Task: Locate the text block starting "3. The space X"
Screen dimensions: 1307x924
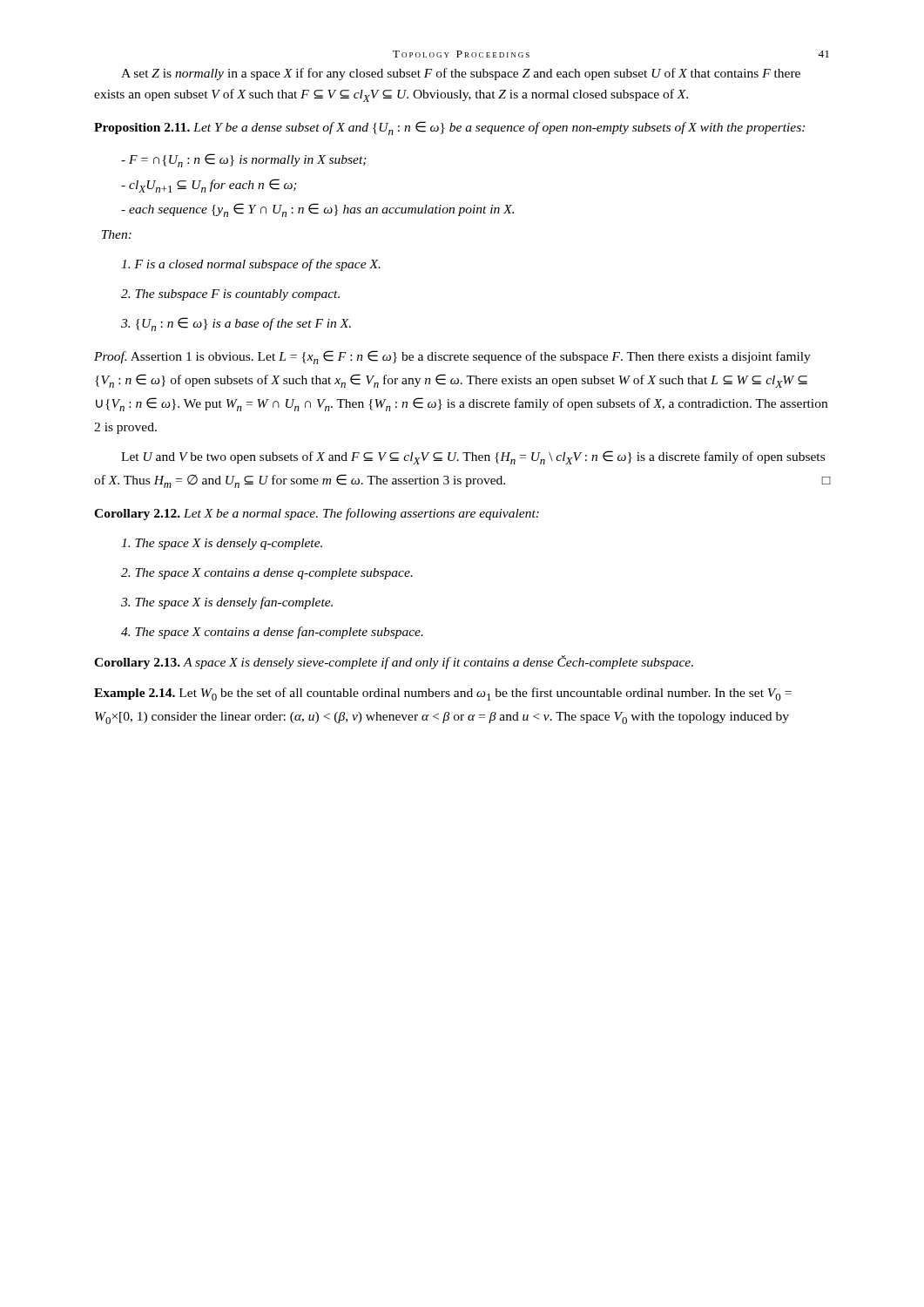Action: pyautogui.click(x=227, y=603)
